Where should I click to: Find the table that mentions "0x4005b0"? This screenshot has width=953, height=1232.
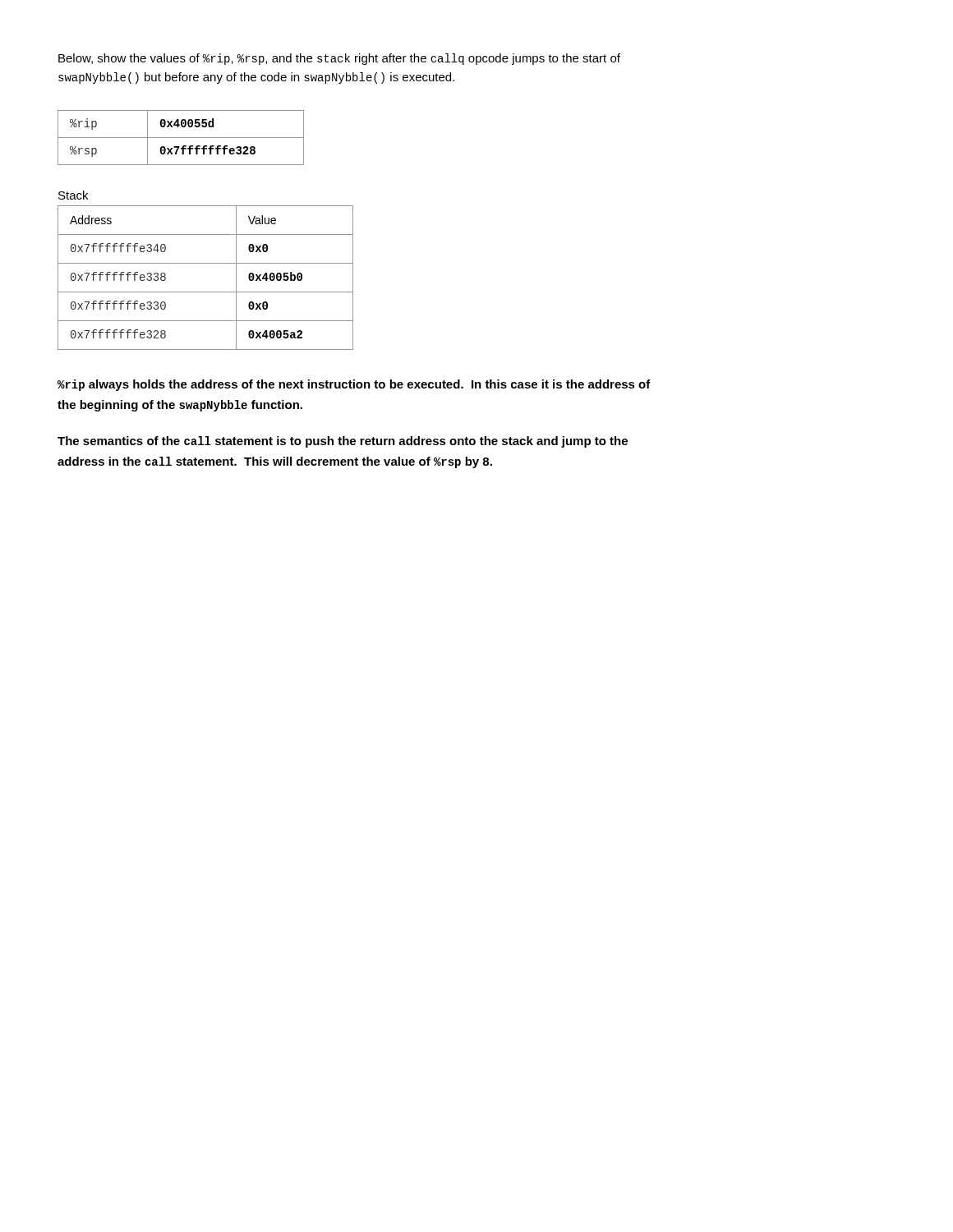click(x=476, y=278)
